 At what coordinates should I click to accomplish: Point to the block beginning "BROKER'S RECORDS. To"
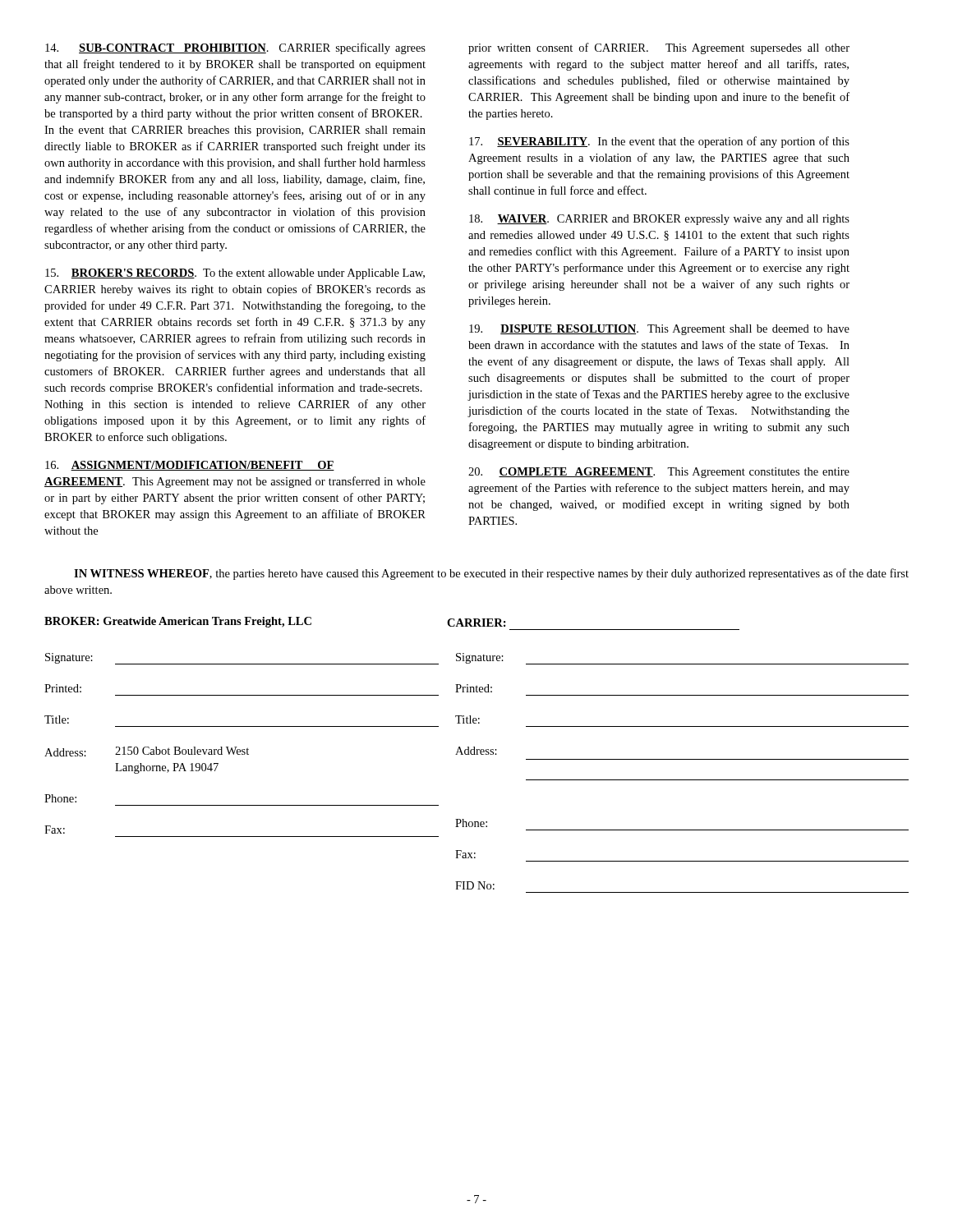235,355
